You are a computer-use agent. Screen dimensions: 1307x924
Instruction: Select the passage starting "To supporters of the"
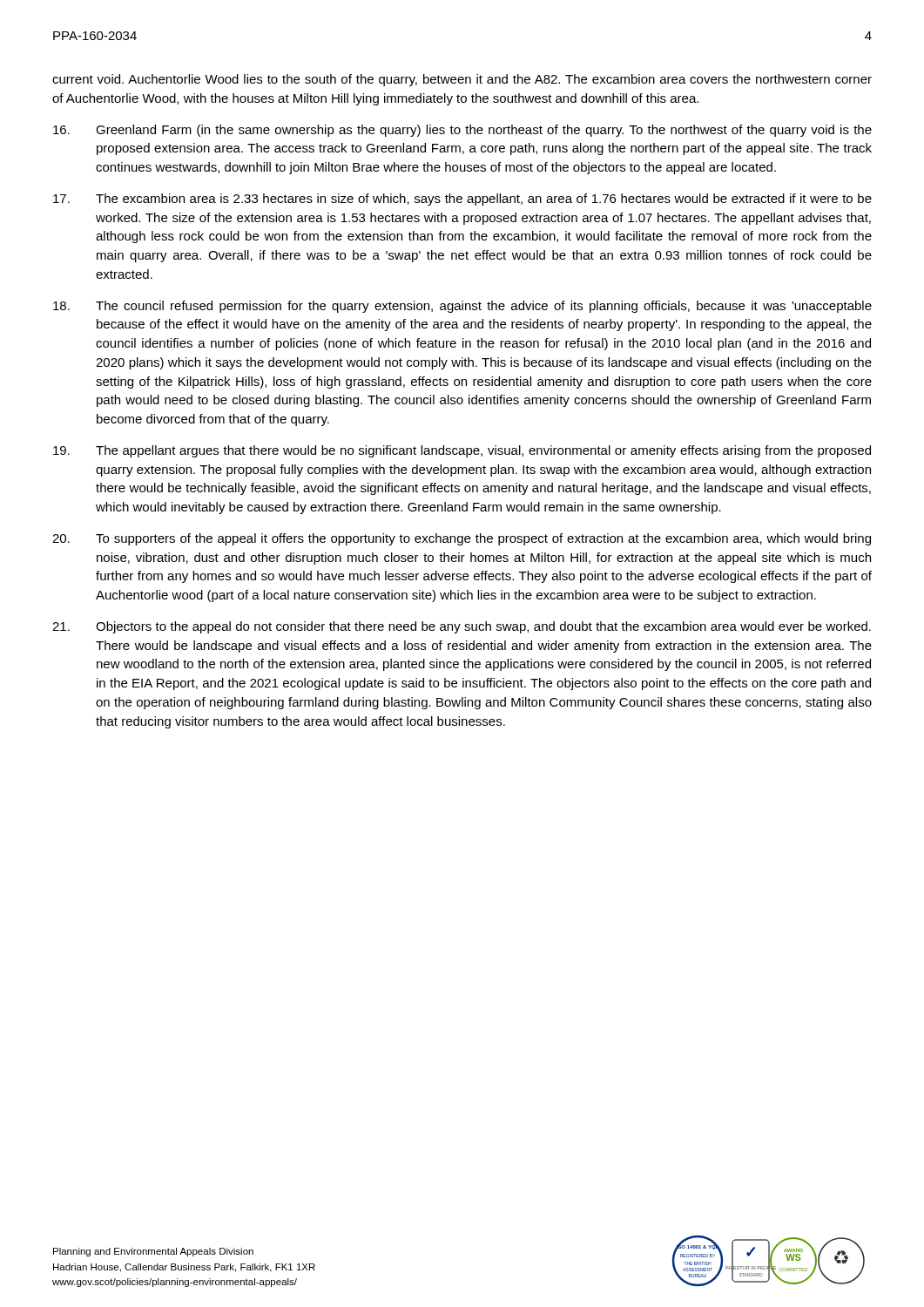pyautogui.click(x=462, y=567)
